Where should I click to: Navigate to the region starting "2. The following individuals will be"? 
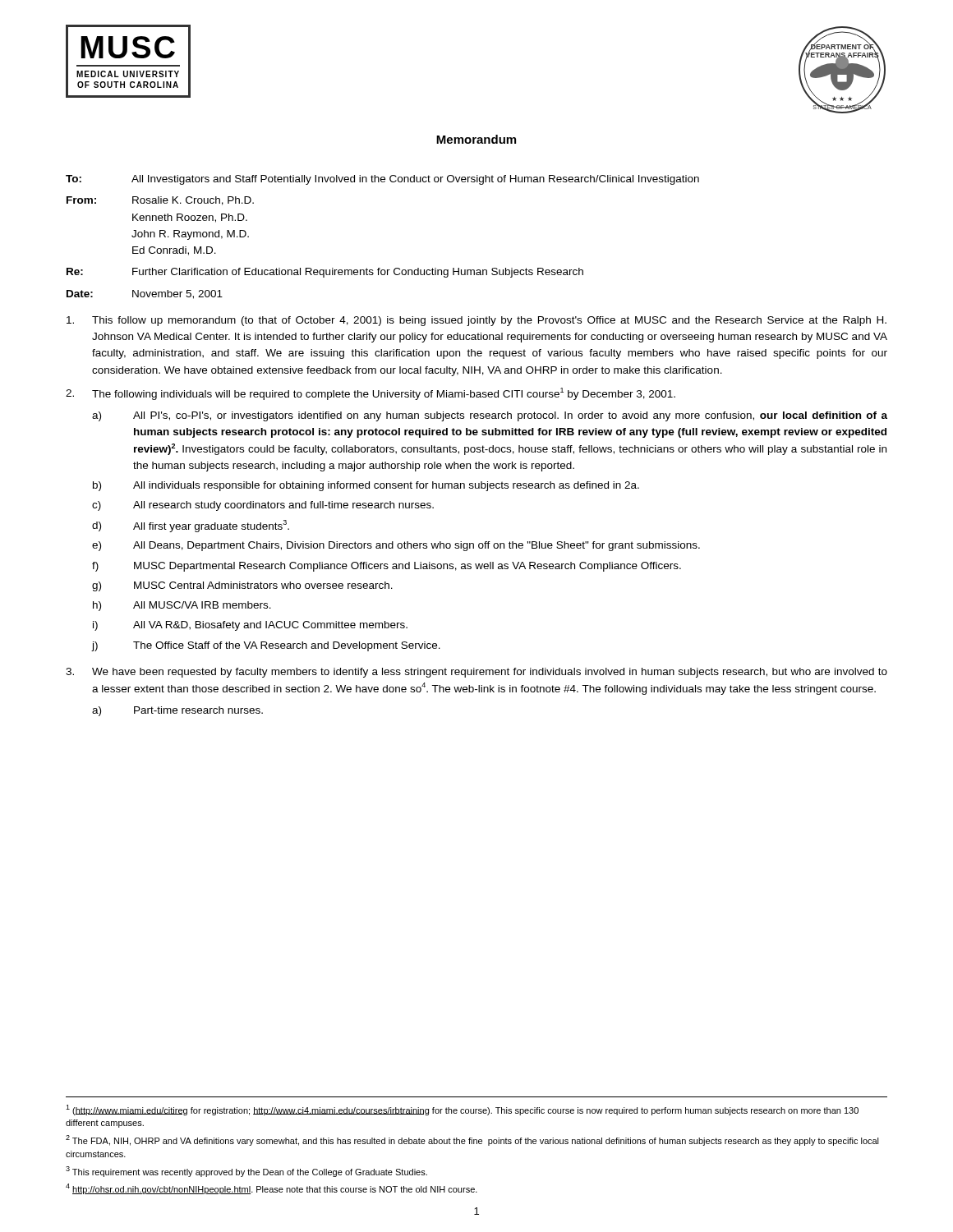click(x=371, y=394)
